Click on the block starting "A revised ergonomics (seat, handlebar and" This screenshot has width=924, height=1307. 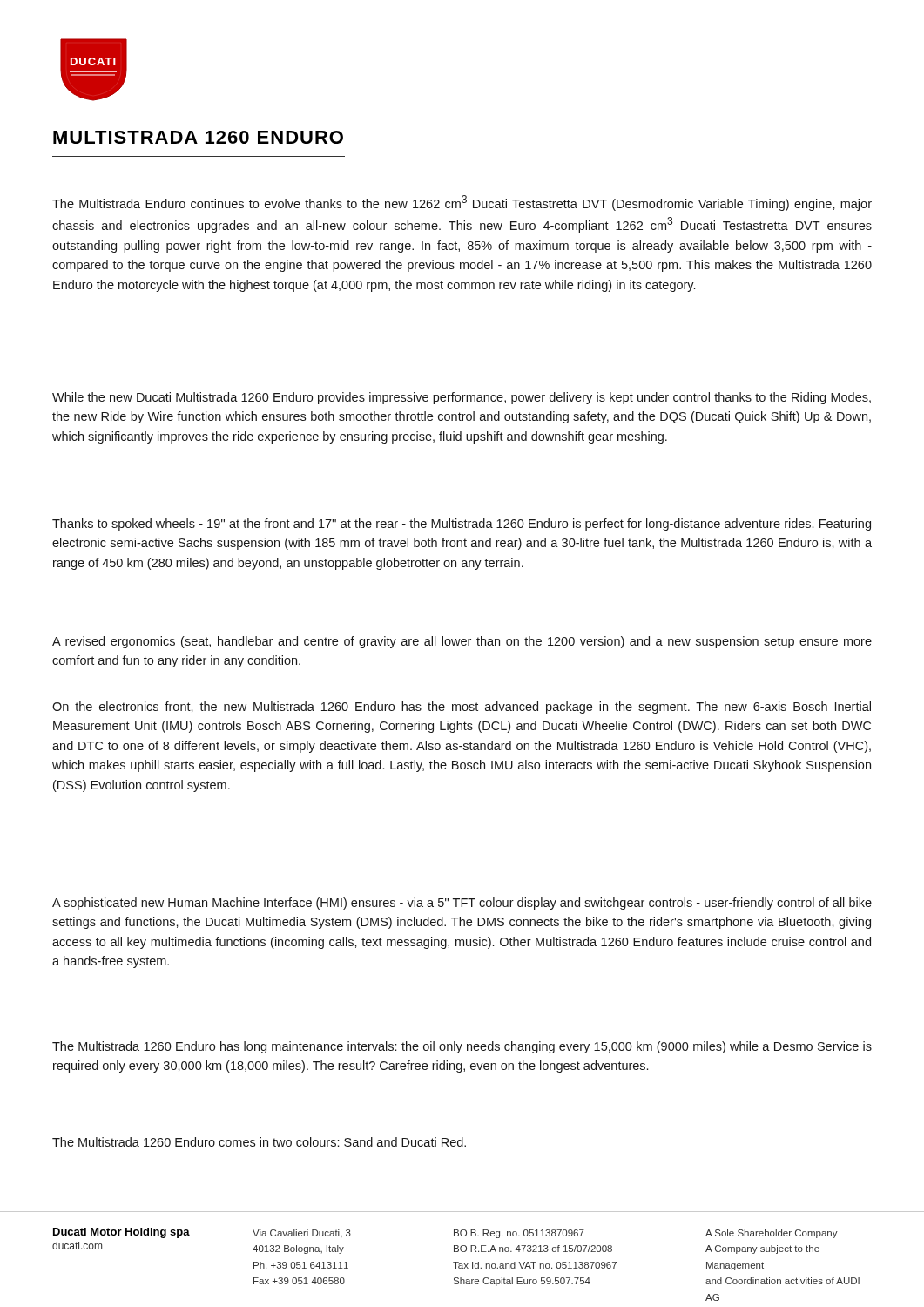[x=462, y=651]
